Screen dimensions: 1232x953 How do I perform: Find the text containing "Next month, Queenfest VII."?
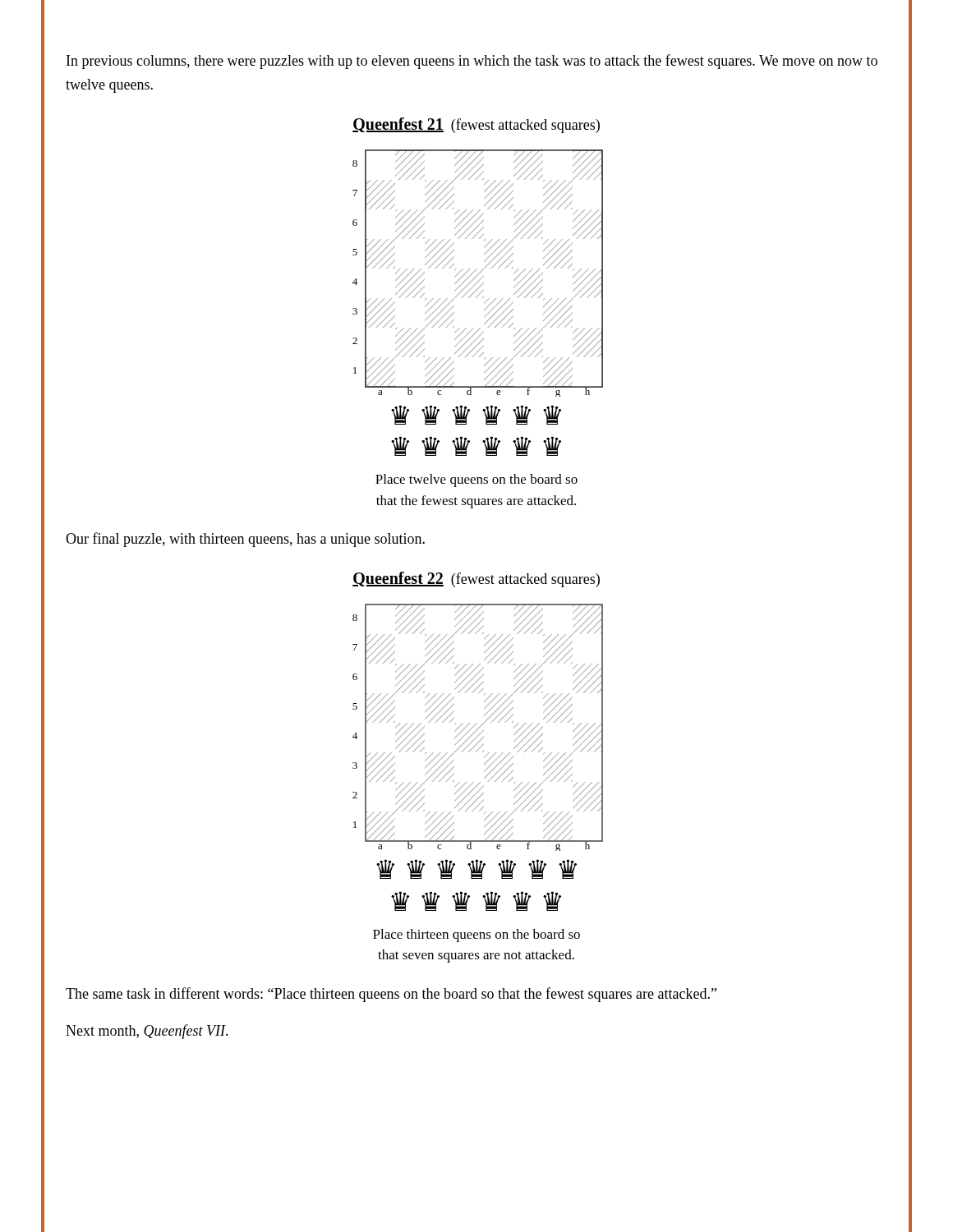point(147,1031)
